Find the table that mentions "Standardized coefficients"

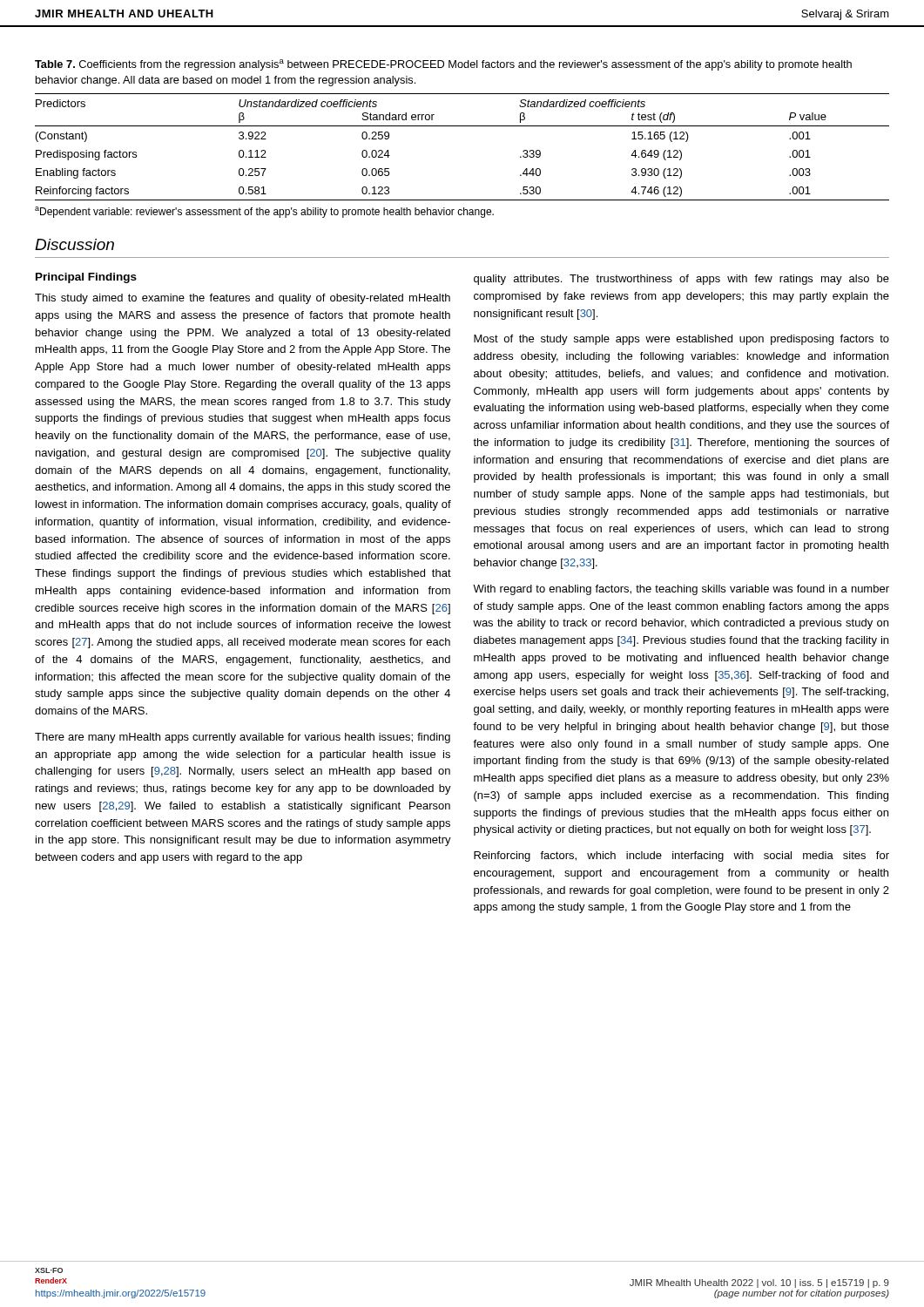(462, 147)
